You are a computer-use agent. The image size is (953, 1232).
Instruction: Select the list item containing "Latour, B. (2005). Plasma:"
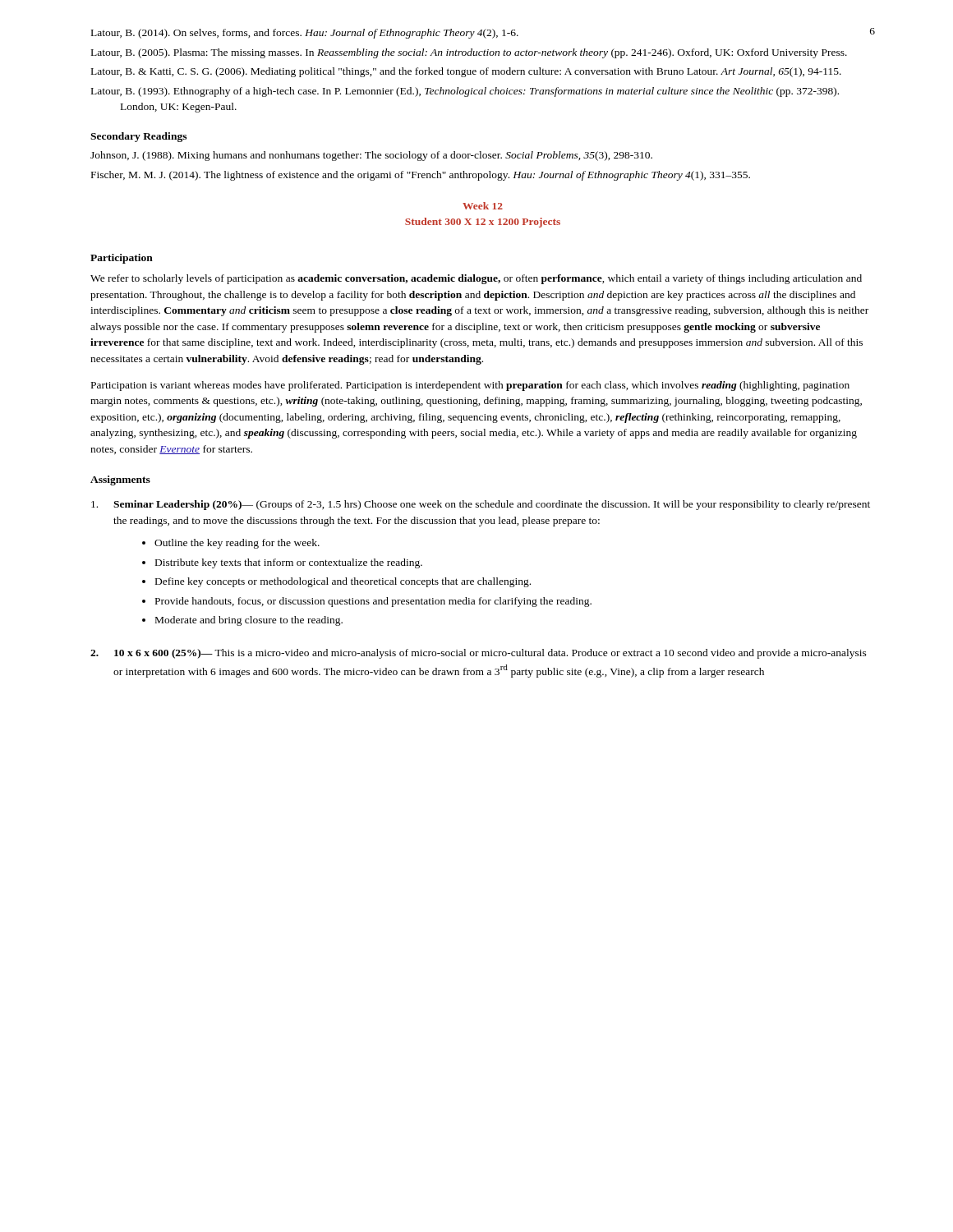click(469, 52)
